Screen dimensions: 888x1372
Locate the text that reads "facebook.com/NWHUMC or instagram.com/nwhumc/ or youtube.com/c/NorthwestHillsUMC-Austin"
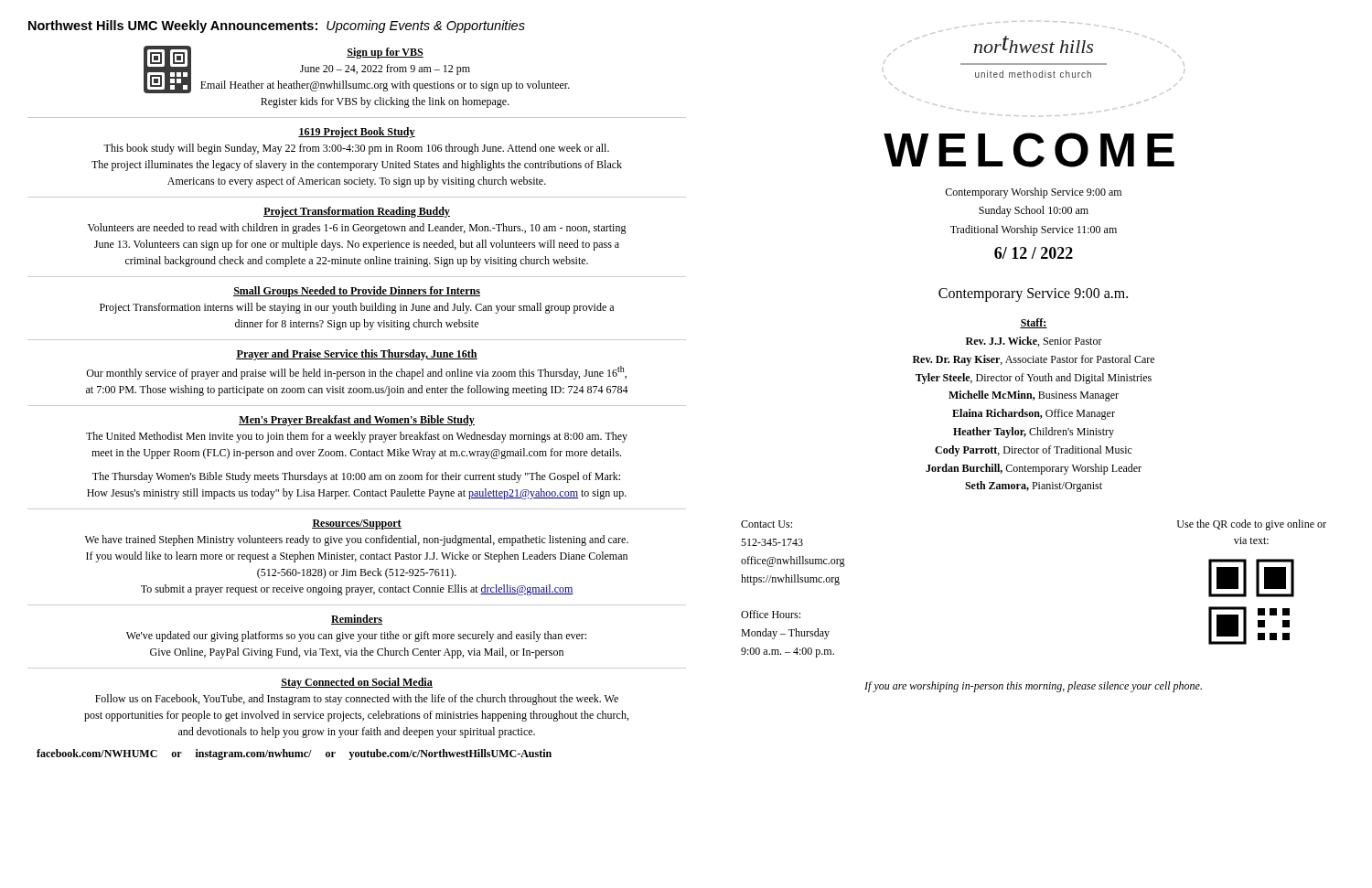point(294,754)
